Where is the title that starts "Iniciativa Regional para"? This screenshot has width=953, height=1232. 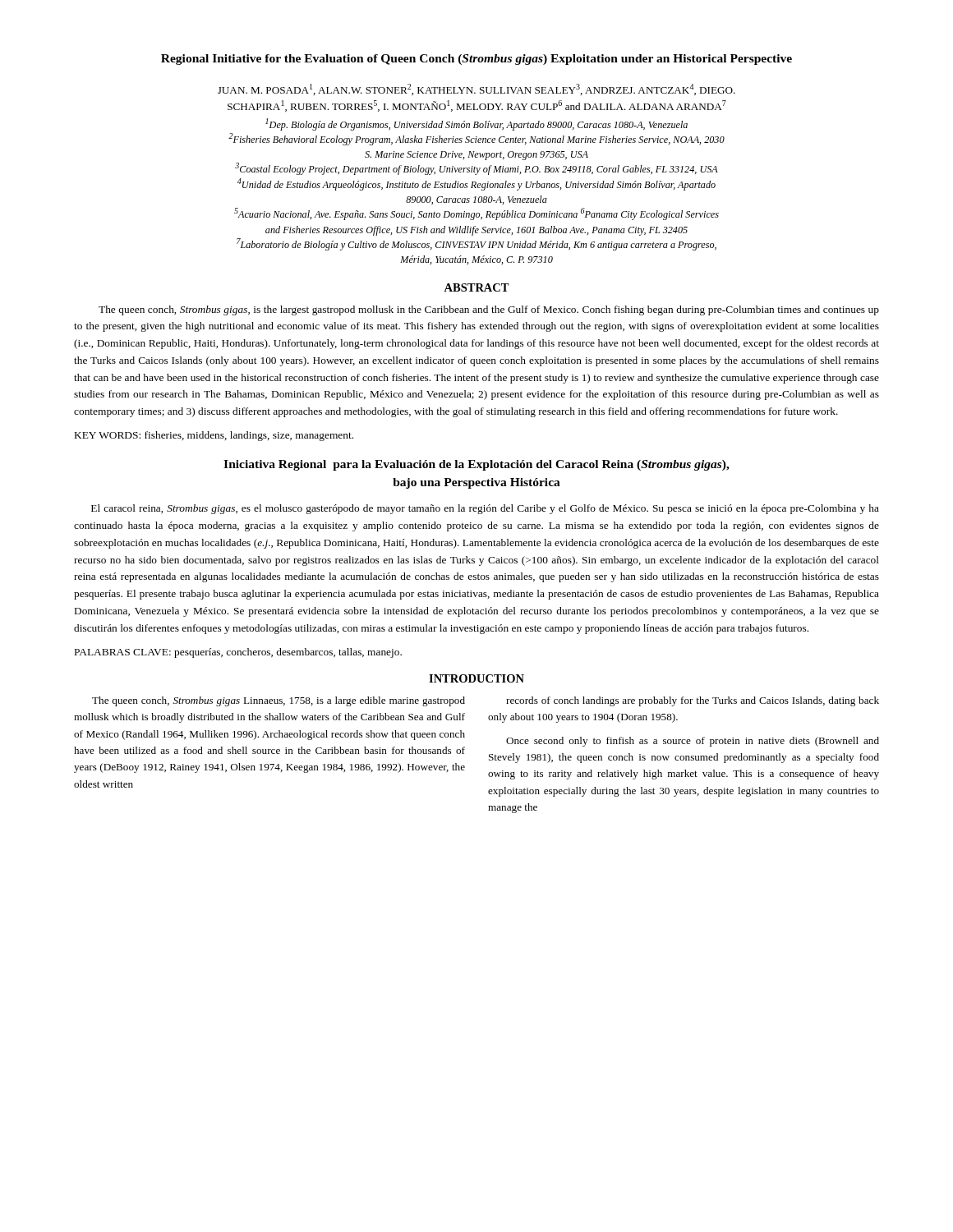[x=476, y=473]
